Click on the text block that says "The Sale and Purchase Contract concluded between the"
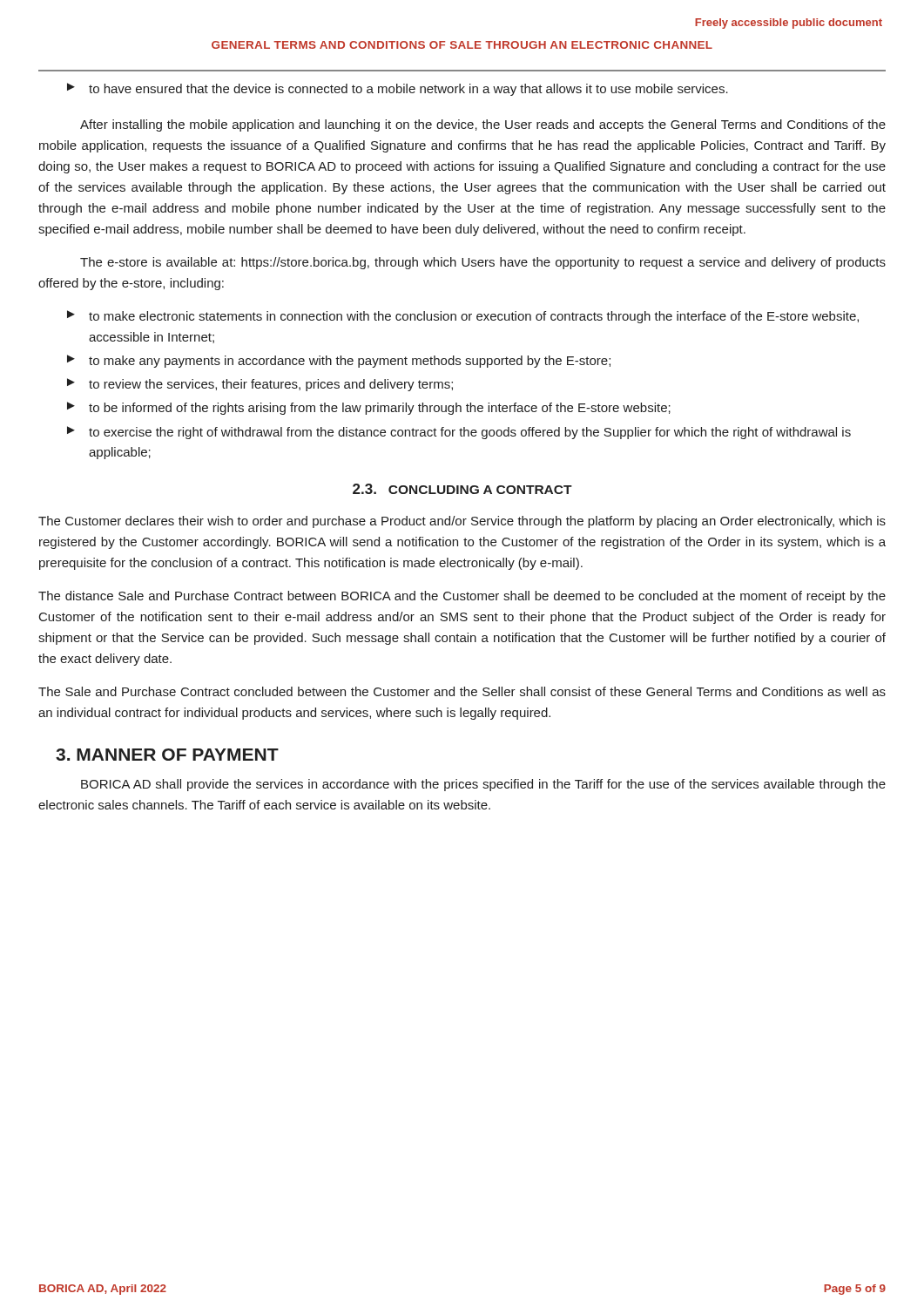This screenshot has height=1307, width=924. pyautogui.click(x=462, y=702)
